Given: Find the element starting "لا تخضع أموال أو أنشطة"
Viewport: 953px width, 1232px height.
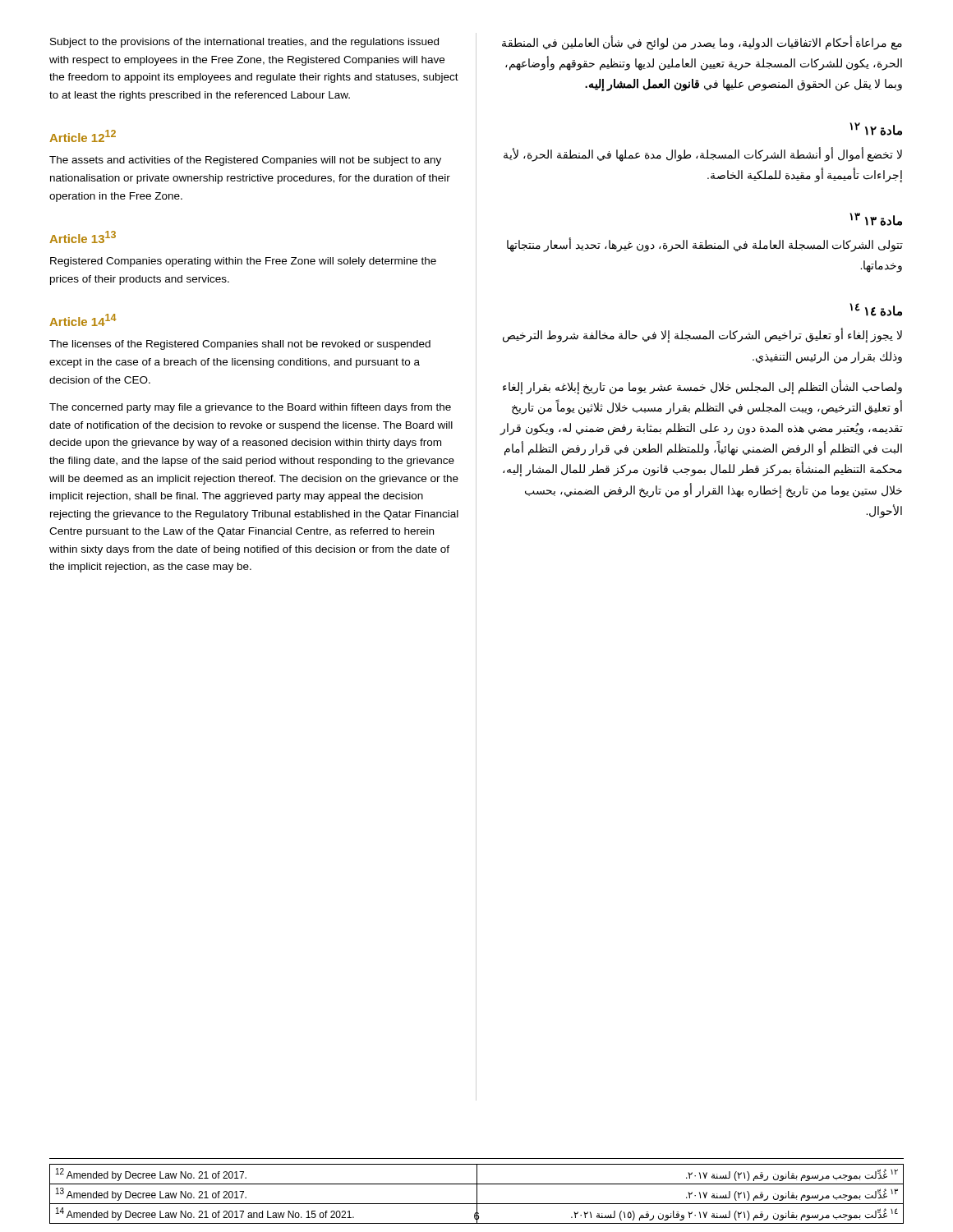Looking at the screenshot, I should pos(703,164).
